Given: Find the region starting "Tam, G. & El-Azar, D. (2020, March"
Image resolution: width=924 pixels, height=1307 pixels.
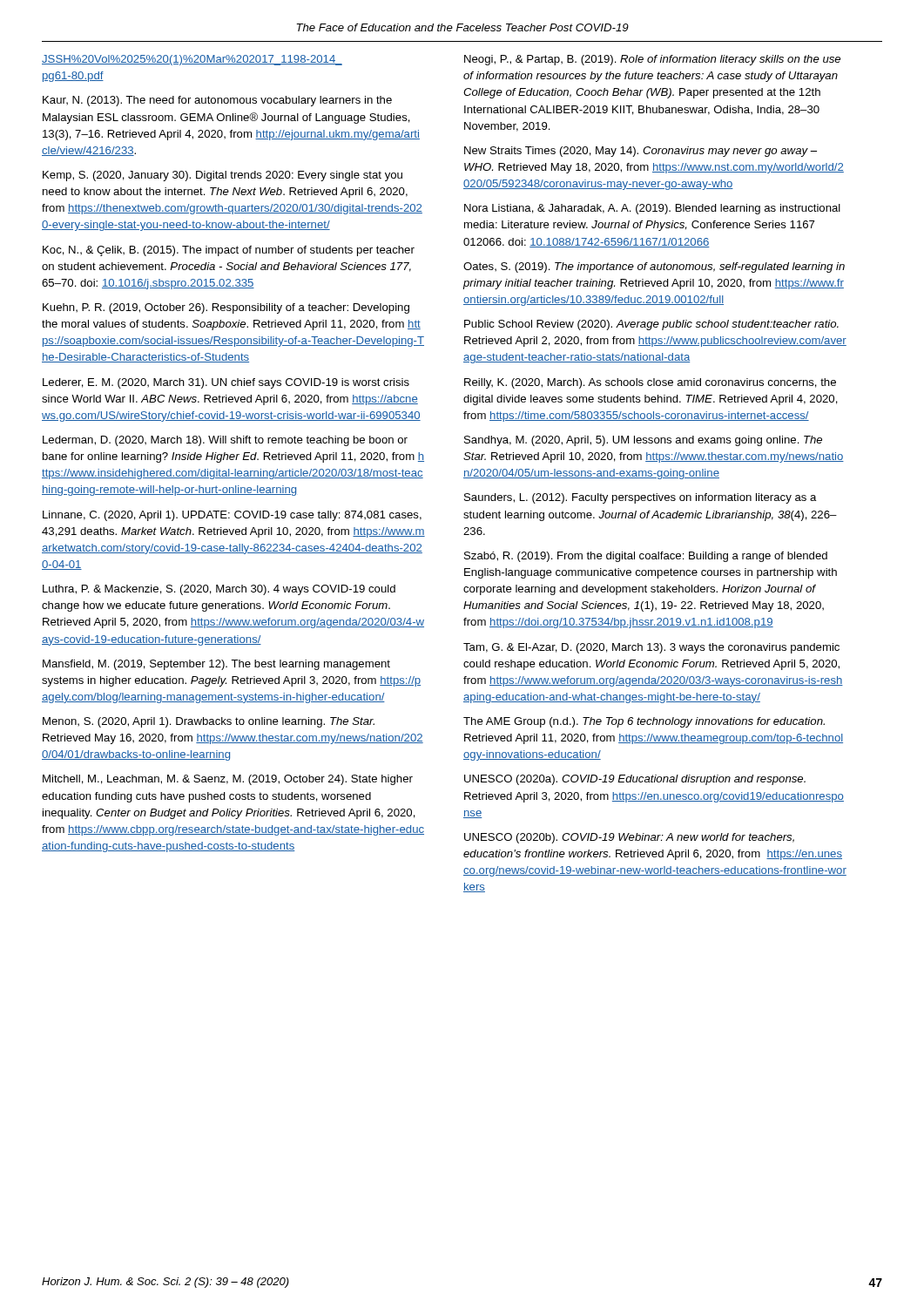Looking at the screenshot, I should point(653,672).
